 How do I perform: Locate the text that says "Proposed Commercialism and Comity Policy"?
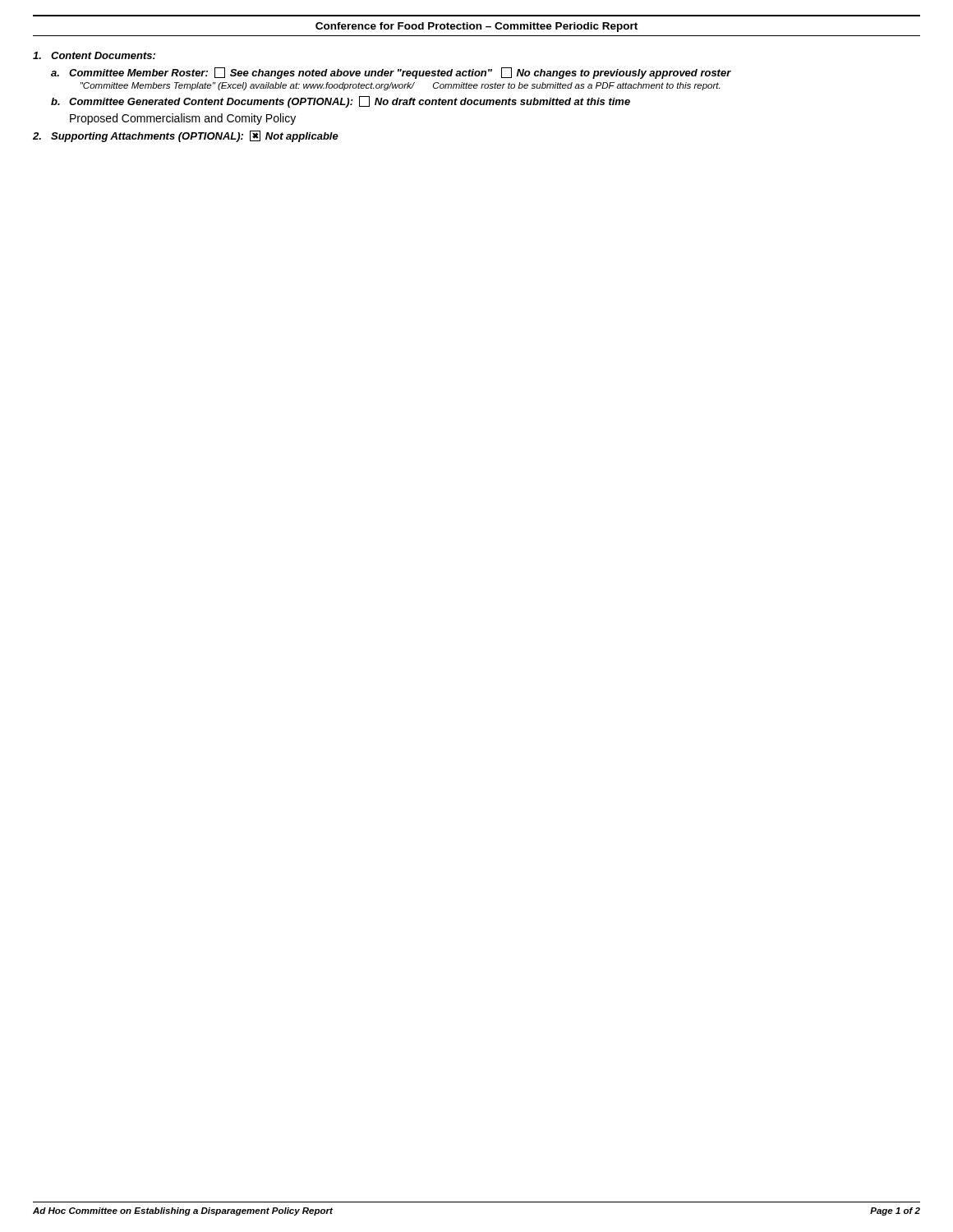pyautogui.click(x=182, y=118)
